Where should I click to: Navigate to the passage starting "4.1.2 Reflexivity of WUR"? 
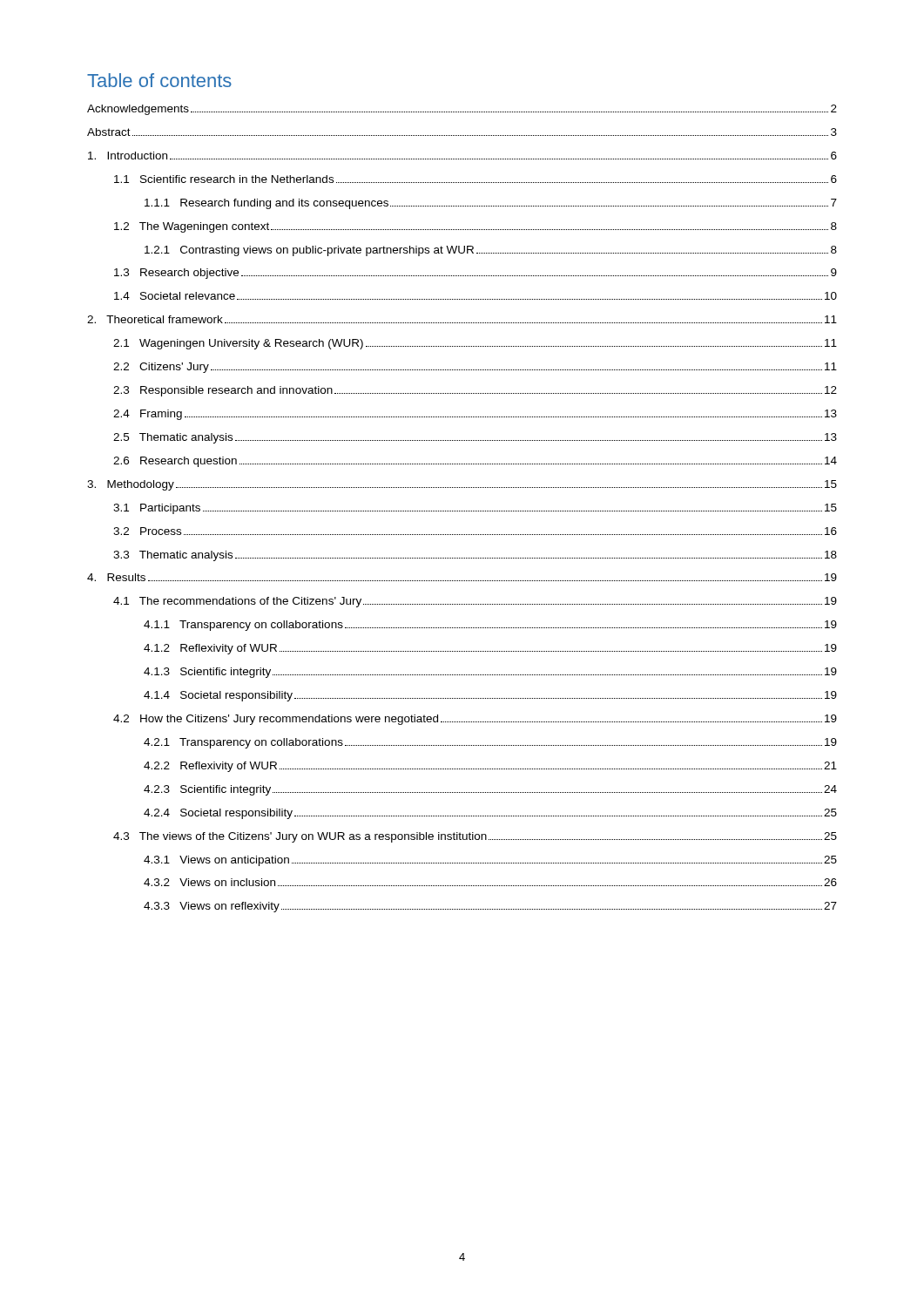490,649
